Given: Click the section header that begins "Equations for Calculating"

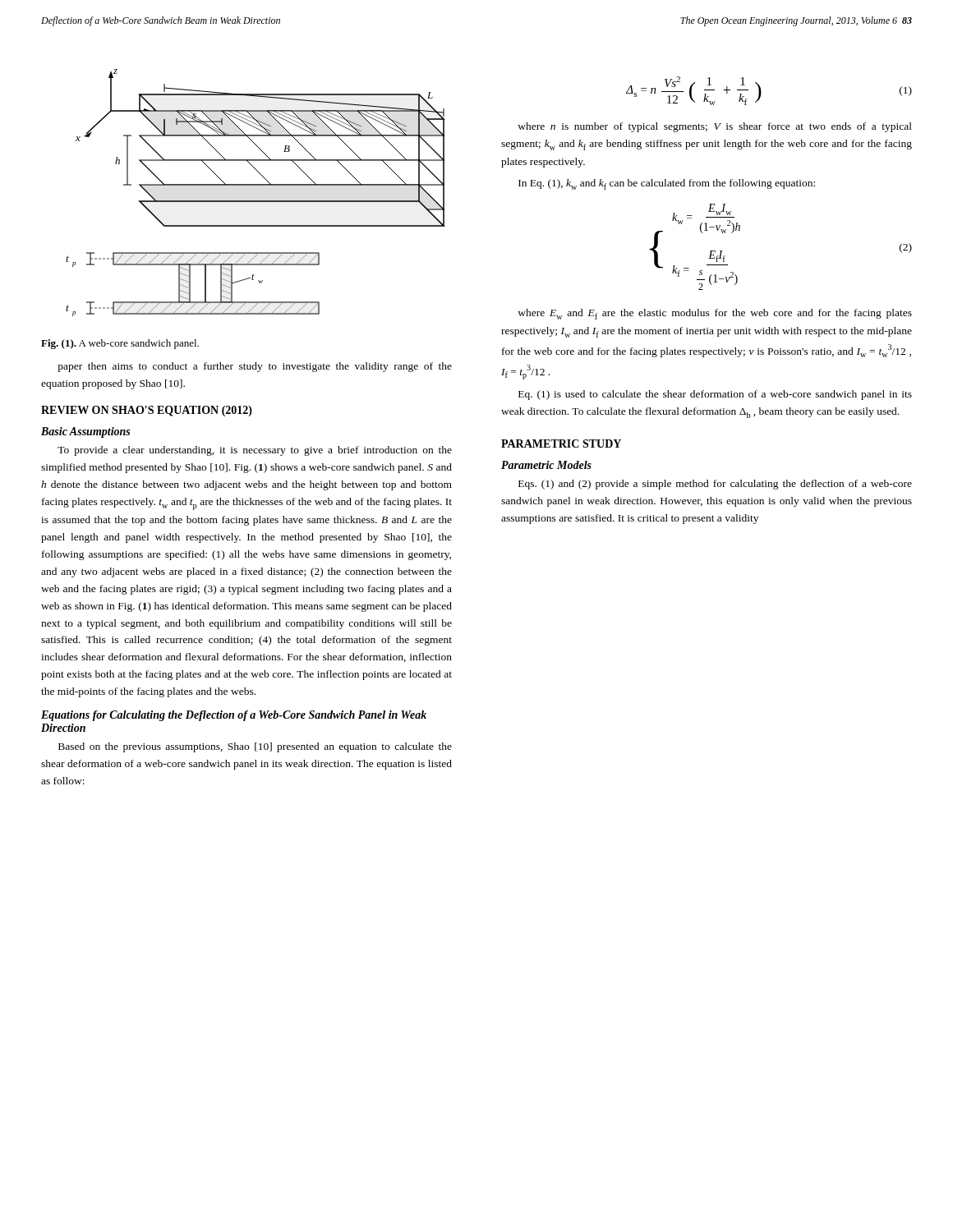Looking at the screenshot, I should (x=234, y=722).
